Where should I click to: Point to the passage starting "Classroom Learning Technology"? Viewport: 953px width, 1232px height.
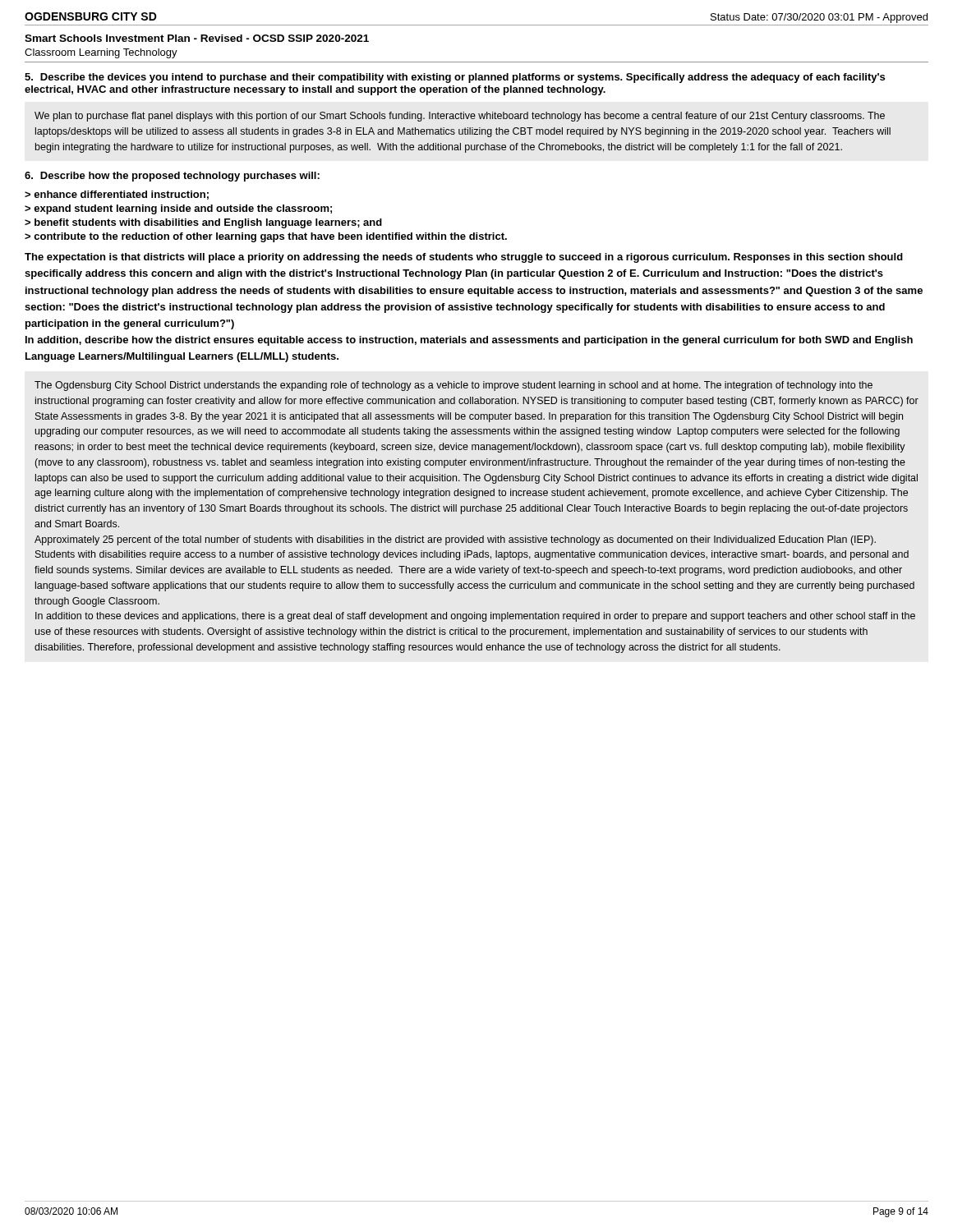pos(101,52)
